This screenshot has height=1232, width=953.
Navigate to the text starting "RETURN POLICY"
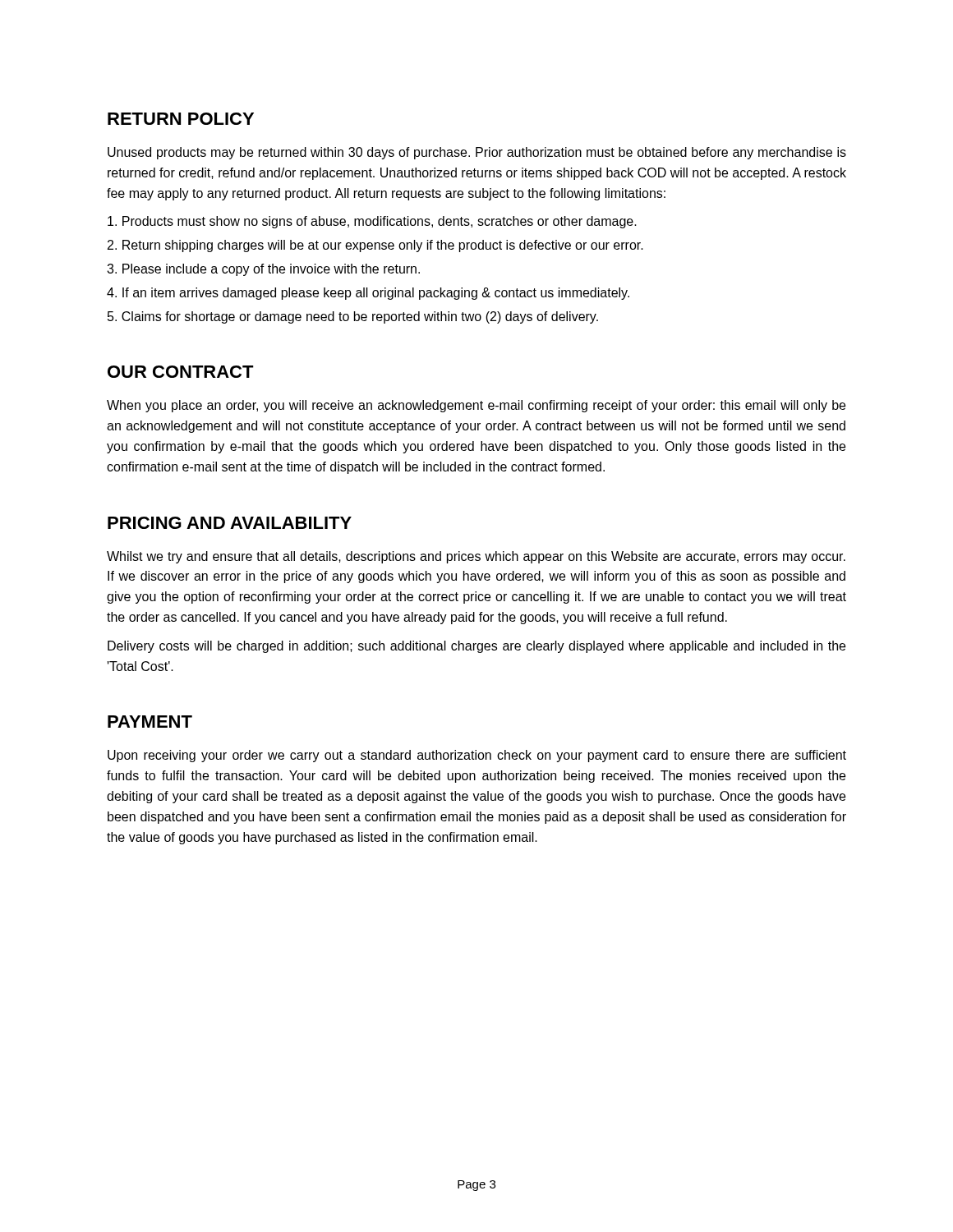pos(181,119)
